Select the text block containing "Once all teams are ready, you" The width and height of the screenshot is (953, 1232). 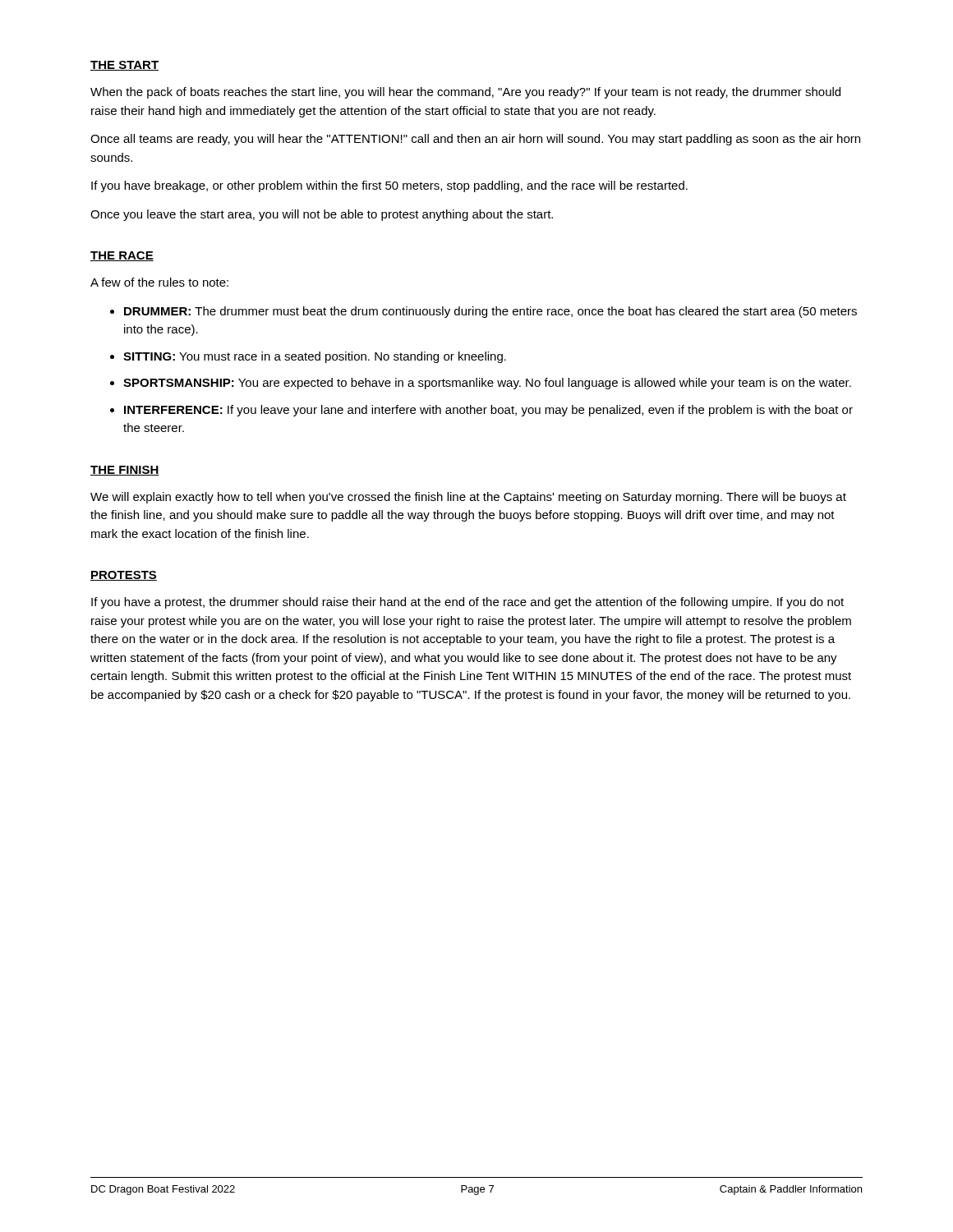tap(476, 148)
